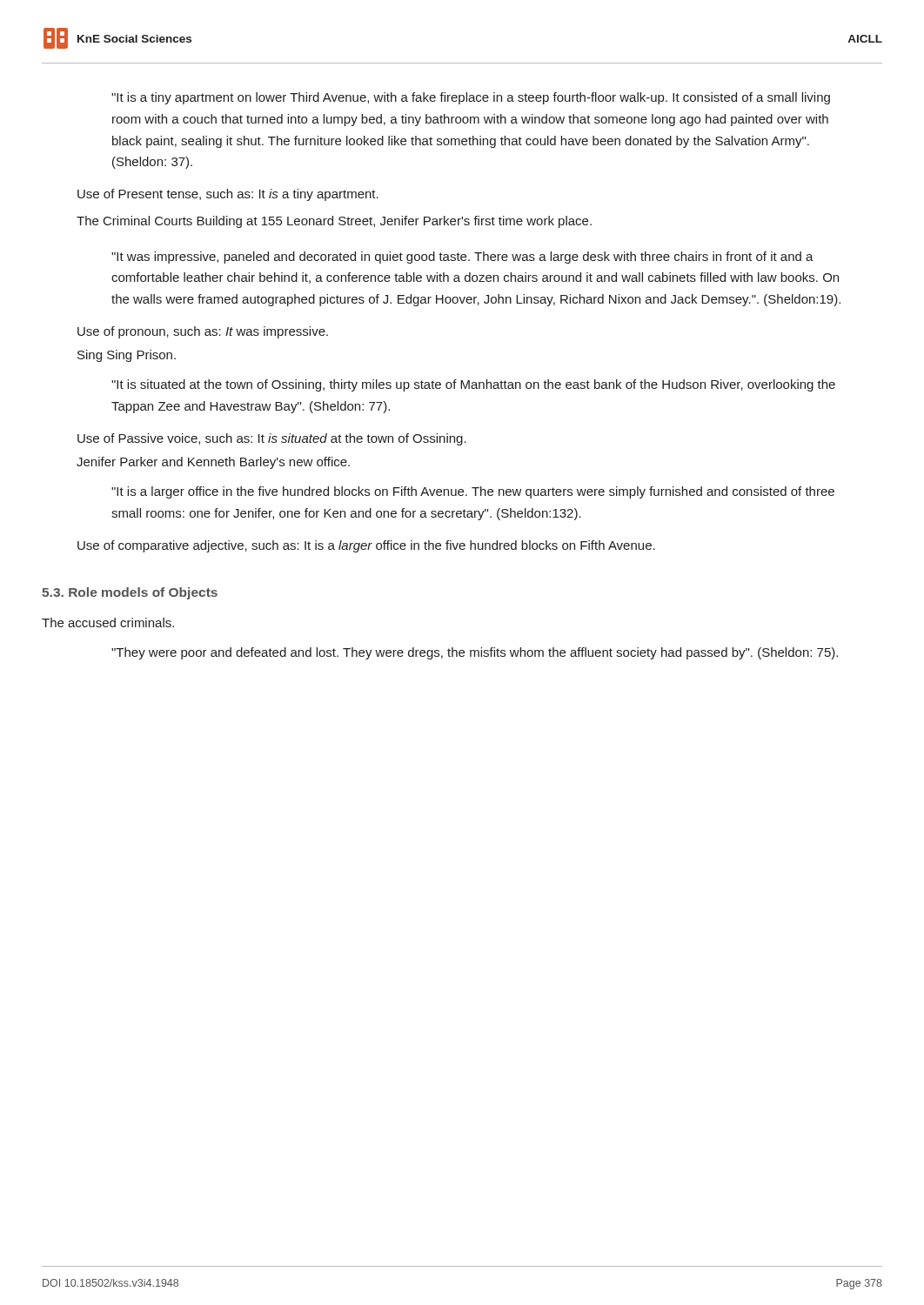The image size is (924, 1305).
Task: Click on the text block with the text "Use of comparative adjective, such"
Action: [366, 545]
